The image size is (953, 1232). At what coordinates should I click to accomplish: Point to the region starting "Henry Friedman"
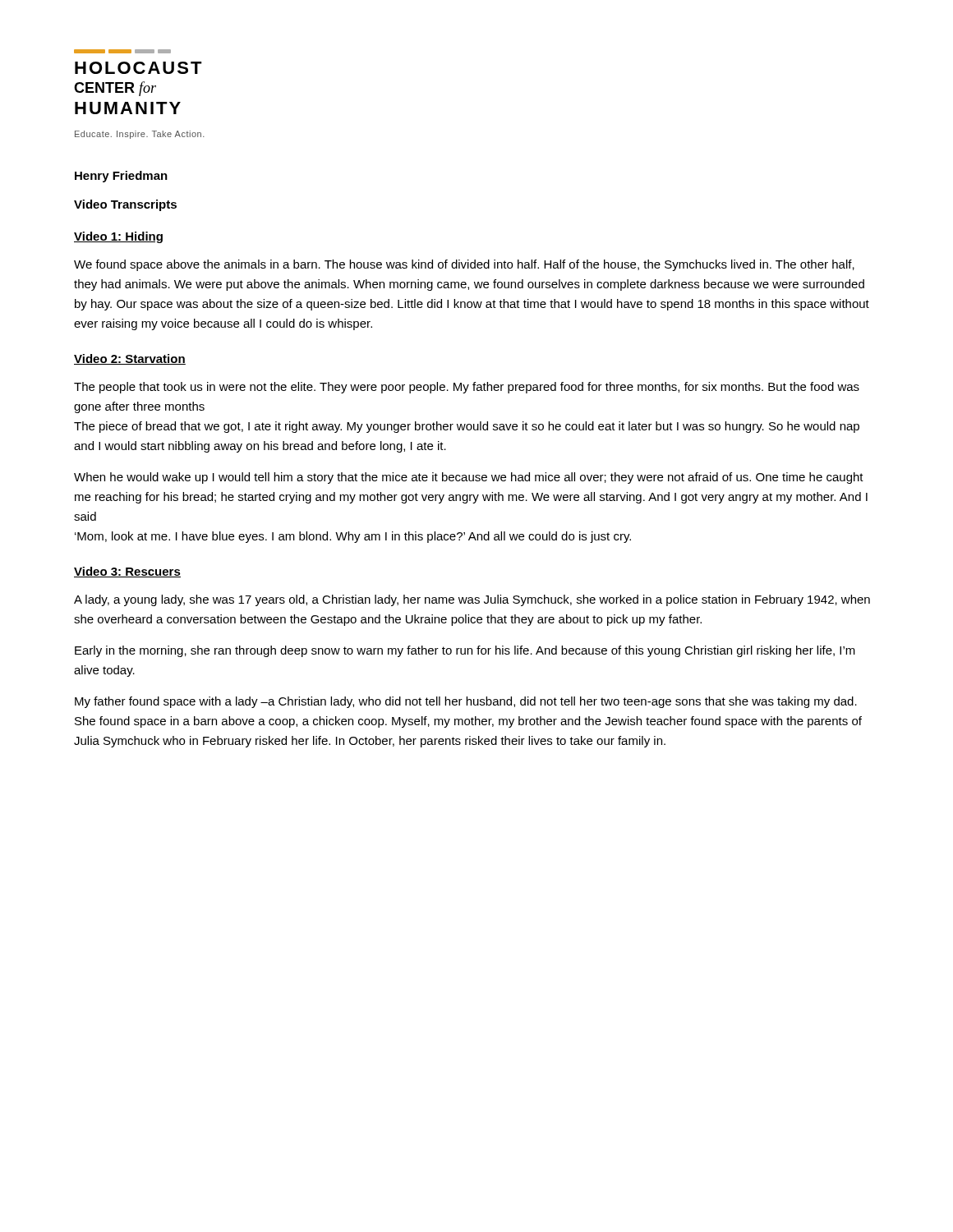121,175
